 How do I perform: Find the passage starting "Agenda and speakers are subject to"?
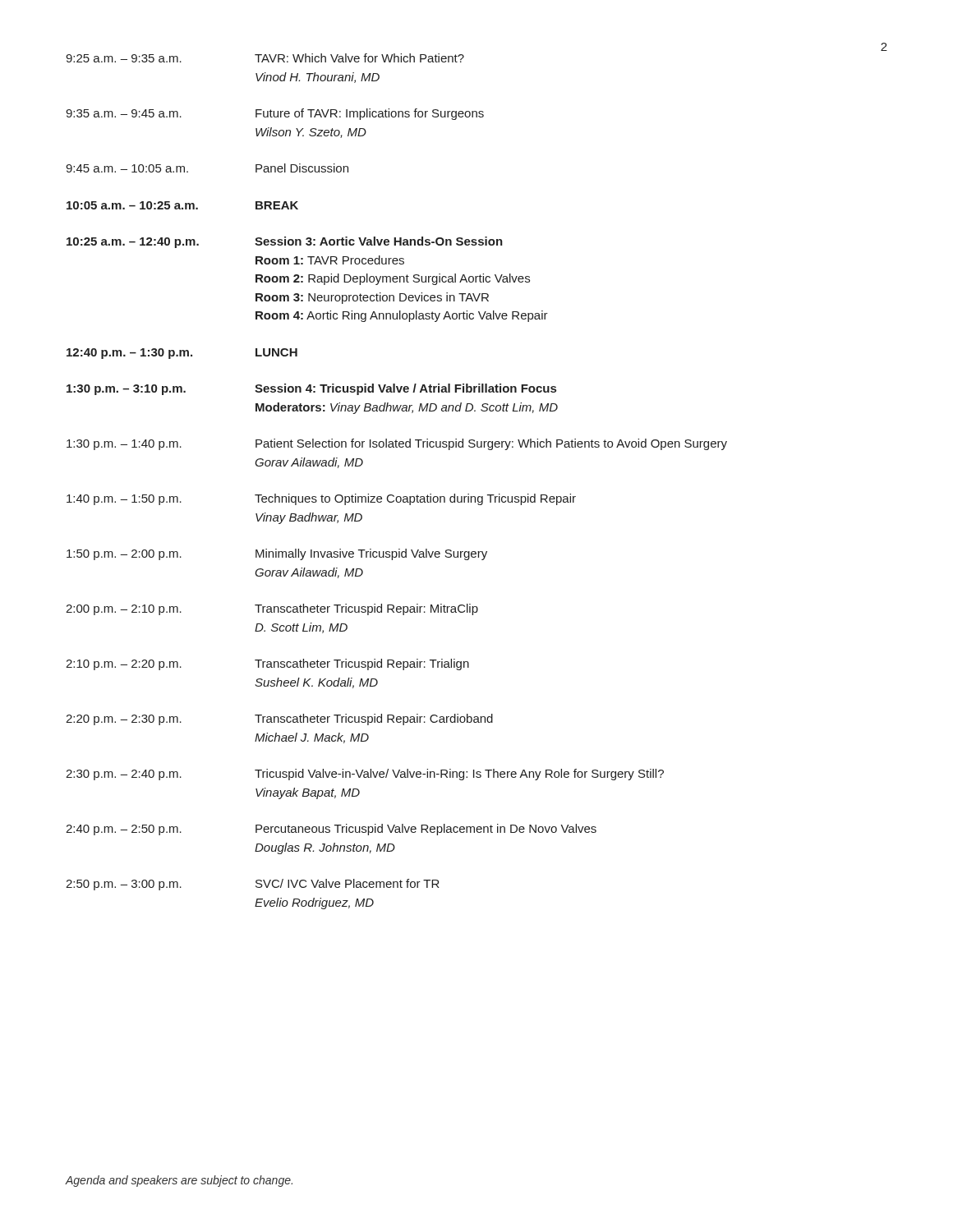click(x=180, y=1180)
